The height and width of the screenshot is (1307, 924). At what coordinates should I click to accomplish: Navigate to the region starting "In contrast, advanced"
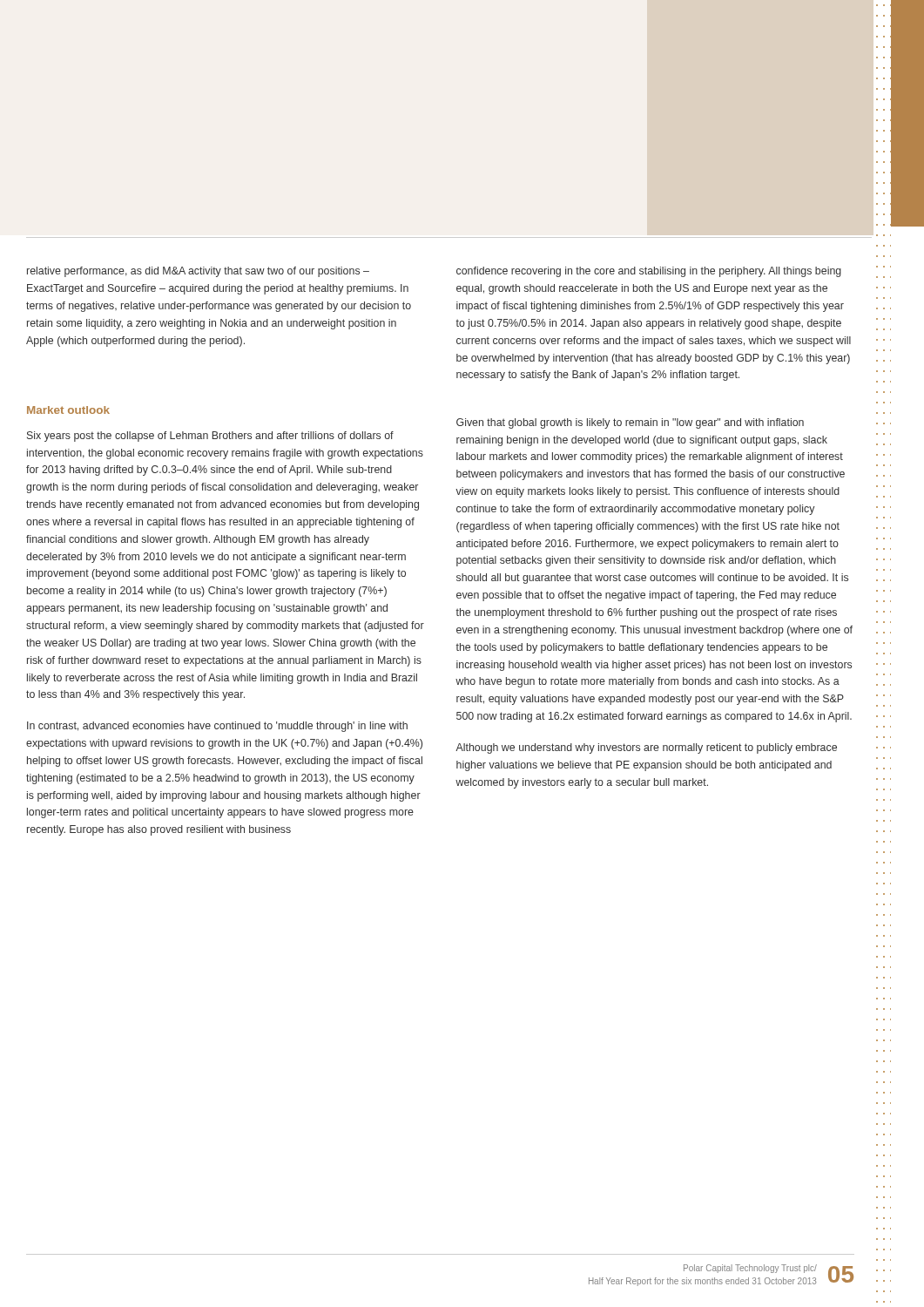click(225, 779)
